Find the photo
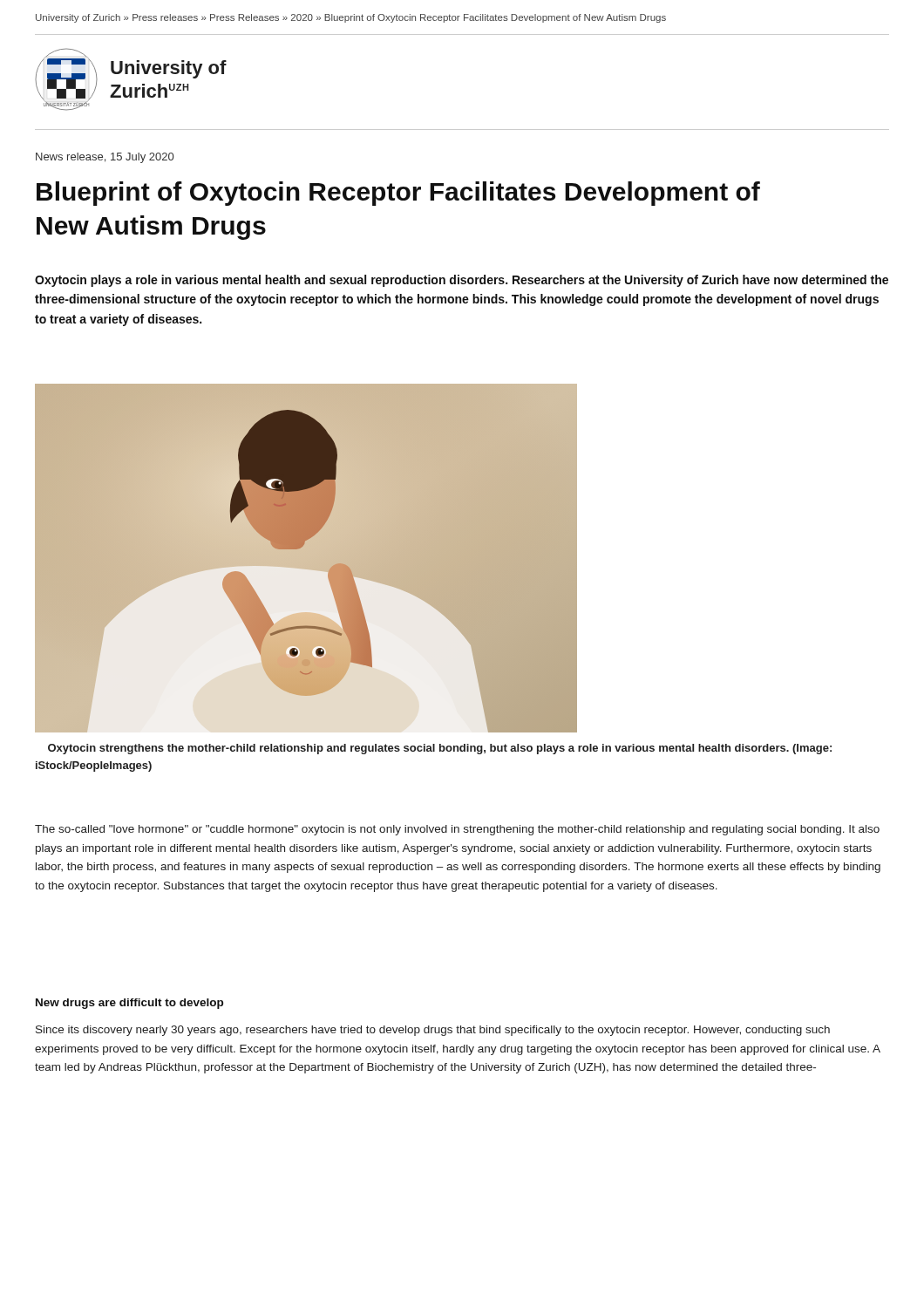The height and width of the screenshot is (1308, 924). [x=306, y=558]
